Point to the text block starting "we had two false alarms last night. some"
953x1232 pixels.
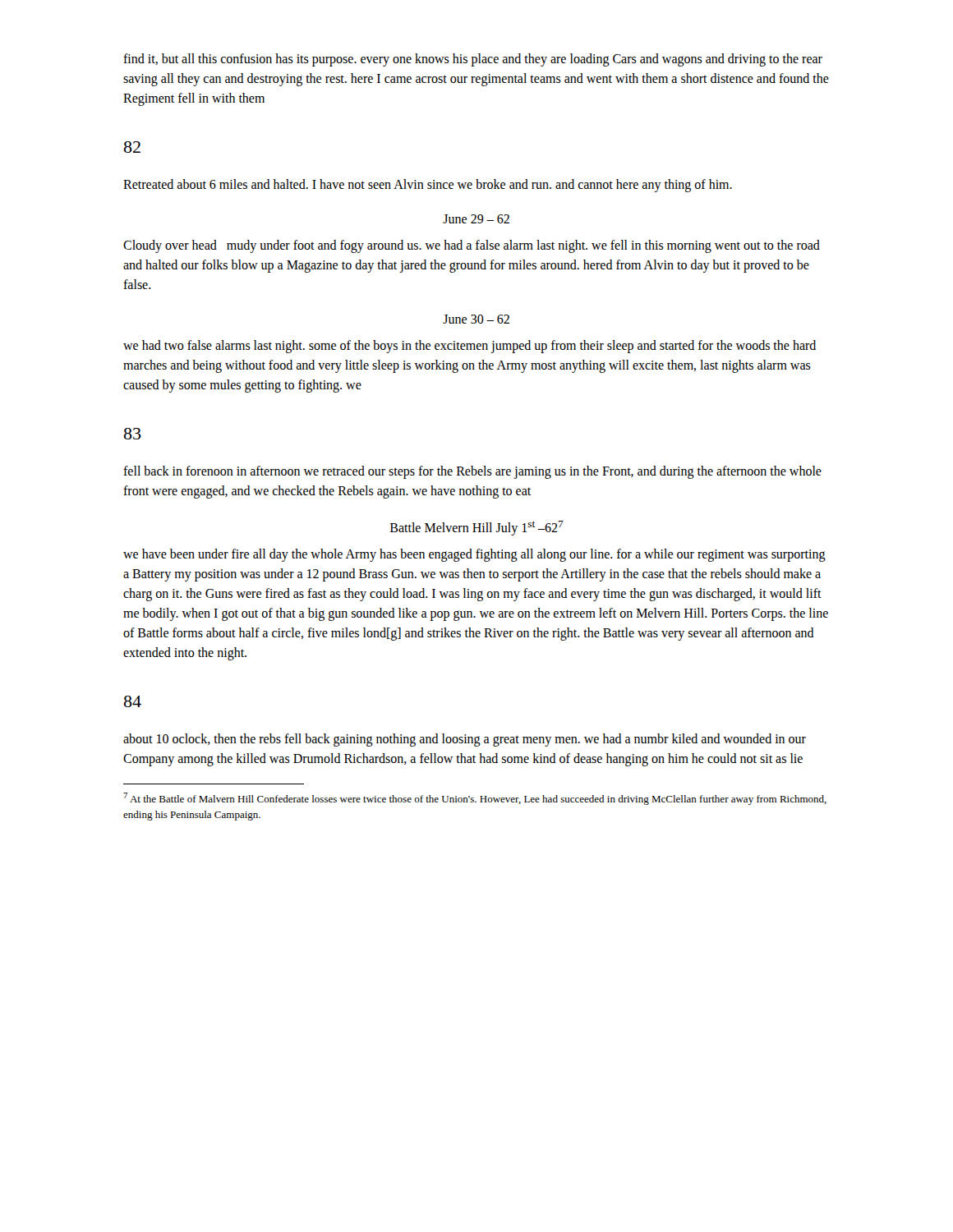click(470, 365)
